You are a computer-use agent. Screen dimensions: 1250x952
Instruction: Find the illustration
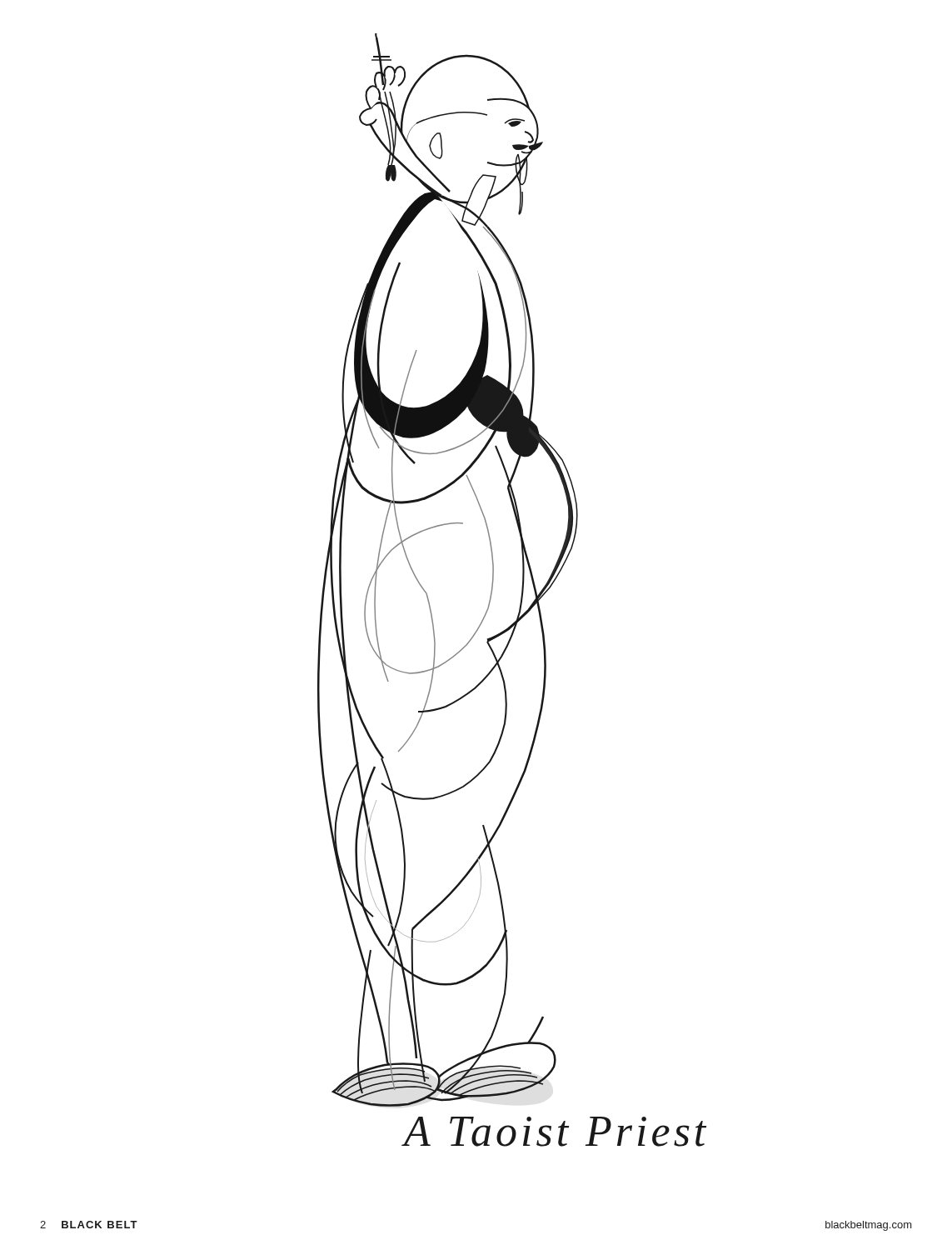[475, 608]
